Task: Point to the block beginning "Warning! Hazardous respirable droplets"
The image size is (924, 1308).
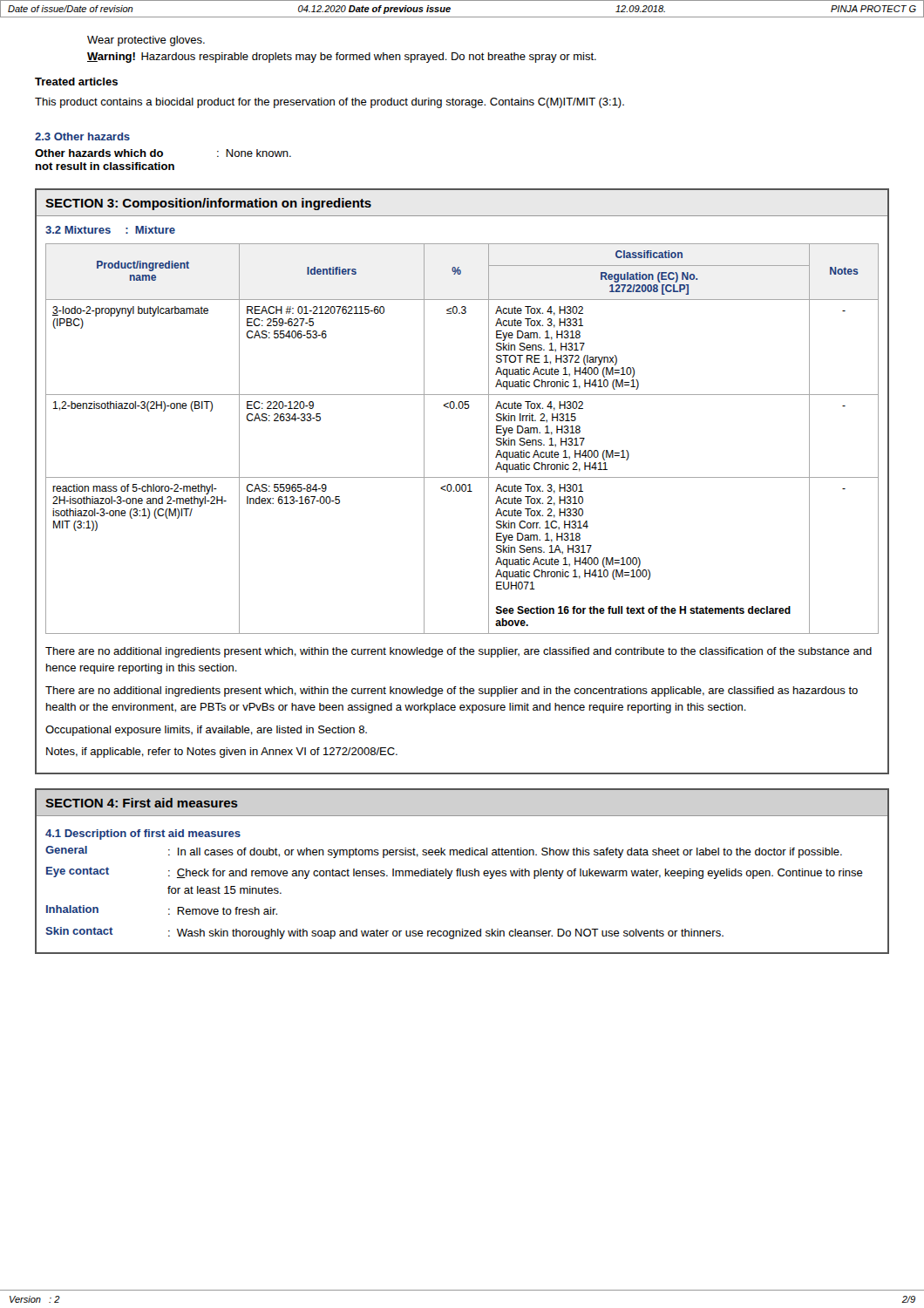Action: (x=342, y=56)
